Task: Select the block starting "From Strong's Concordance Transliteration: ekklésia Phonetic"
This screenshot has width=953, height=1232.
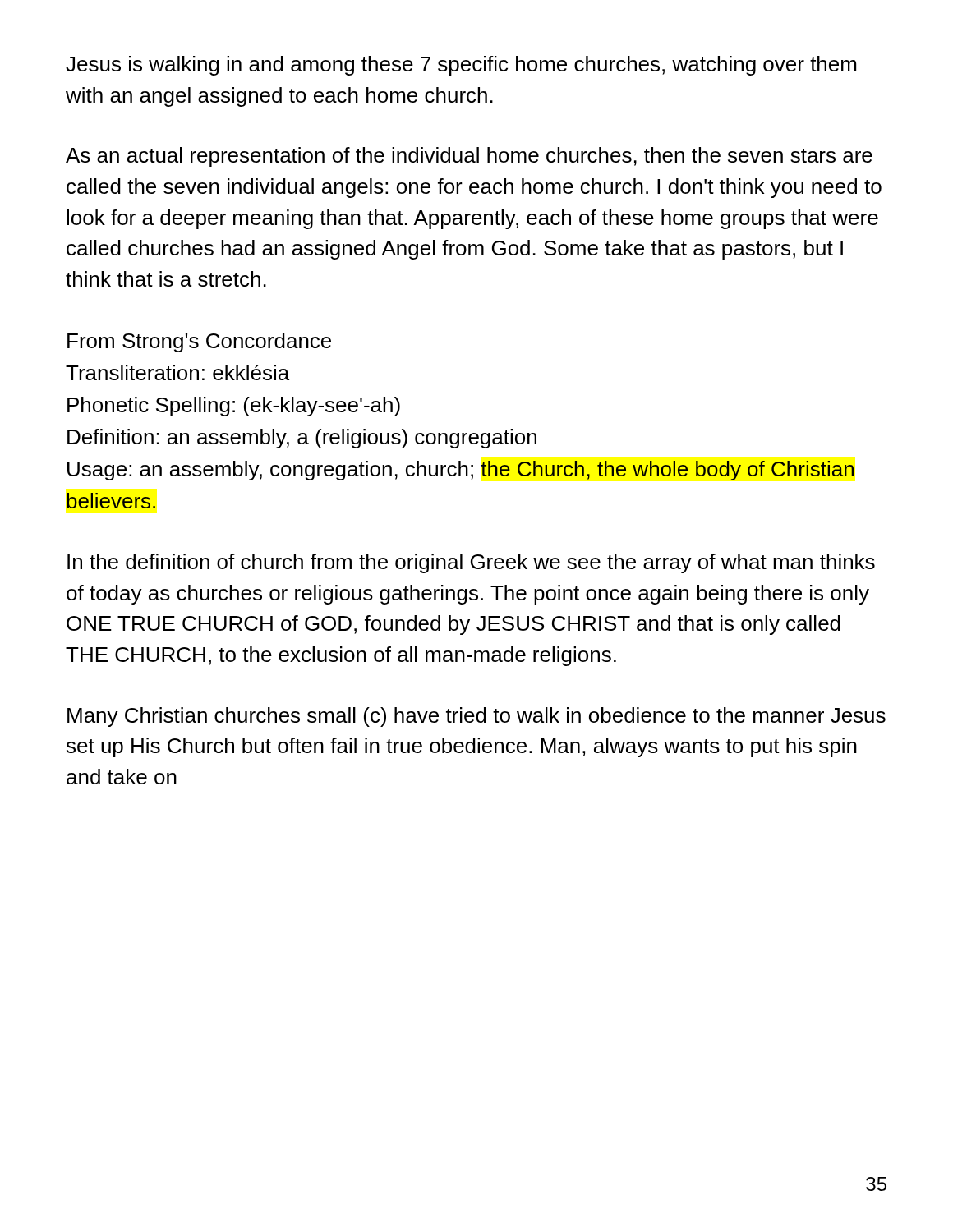Action: pyautogui.click(x=460, y=421)
